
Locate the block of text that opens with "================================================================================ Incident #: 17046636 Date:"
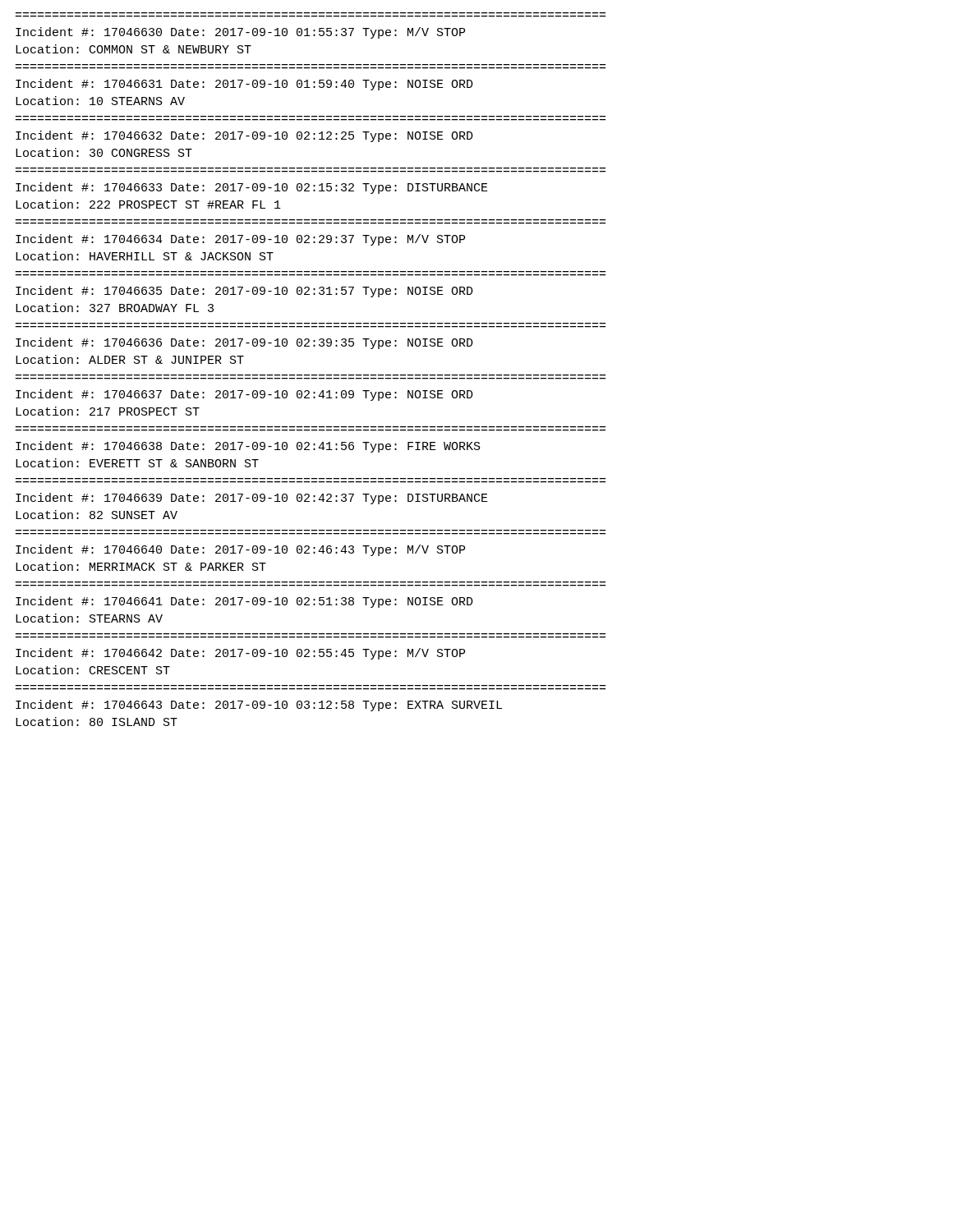(x=476, y=345)
